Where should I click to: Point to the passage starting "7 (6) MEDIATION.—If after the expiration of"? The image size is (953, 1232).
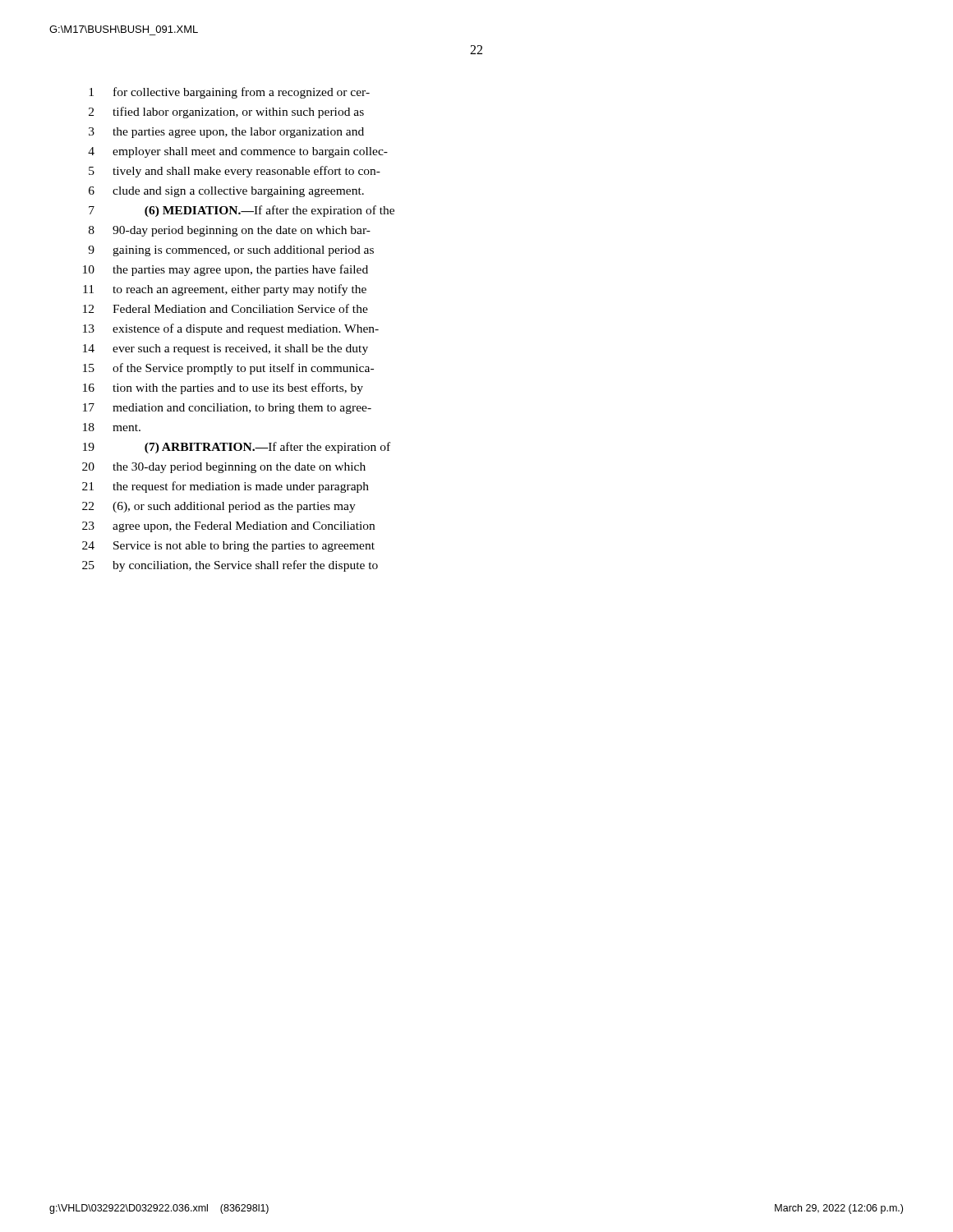[x=242, y=211]
